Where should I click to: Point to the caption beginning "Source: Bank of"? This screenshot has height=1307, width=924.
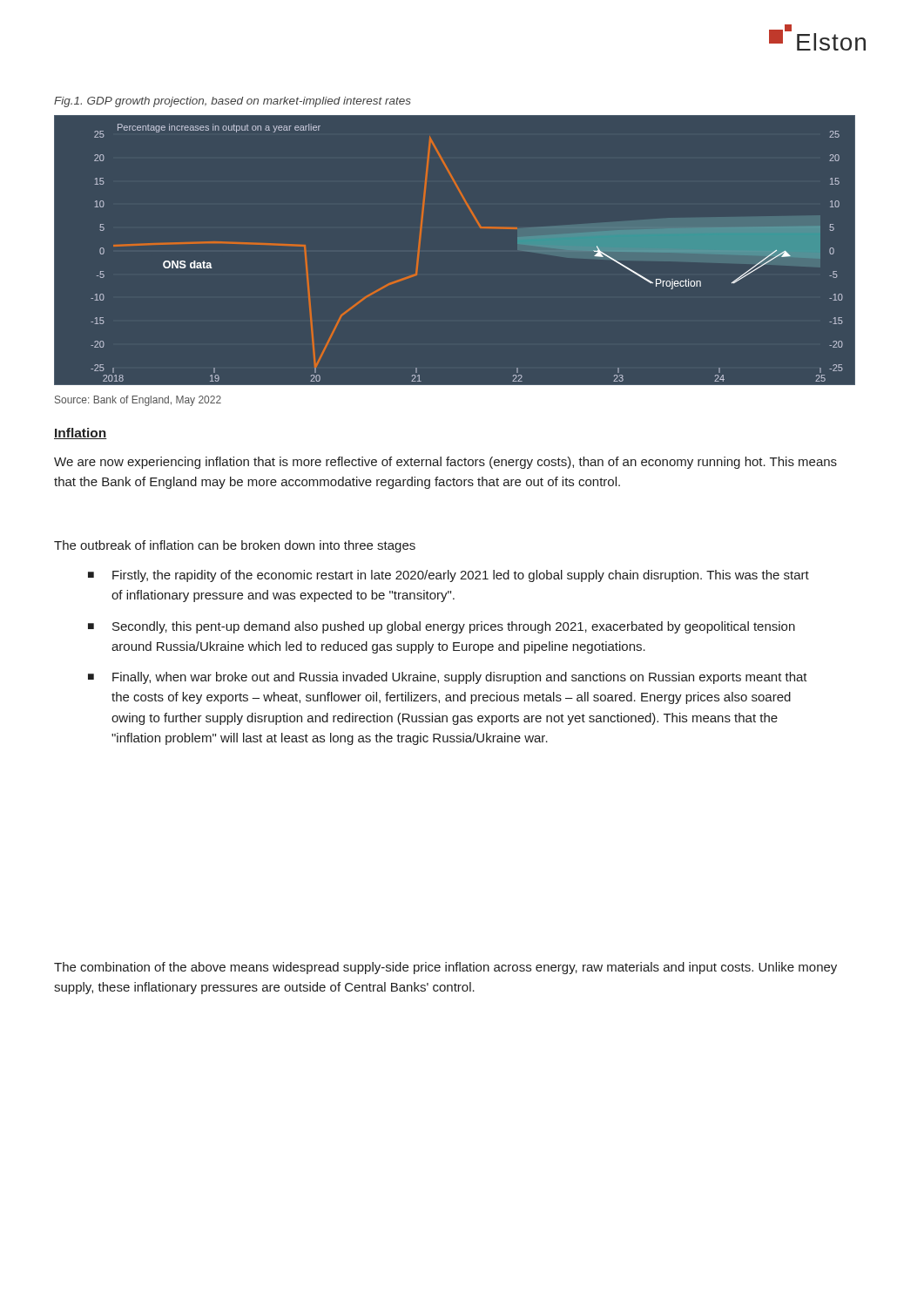138,400
